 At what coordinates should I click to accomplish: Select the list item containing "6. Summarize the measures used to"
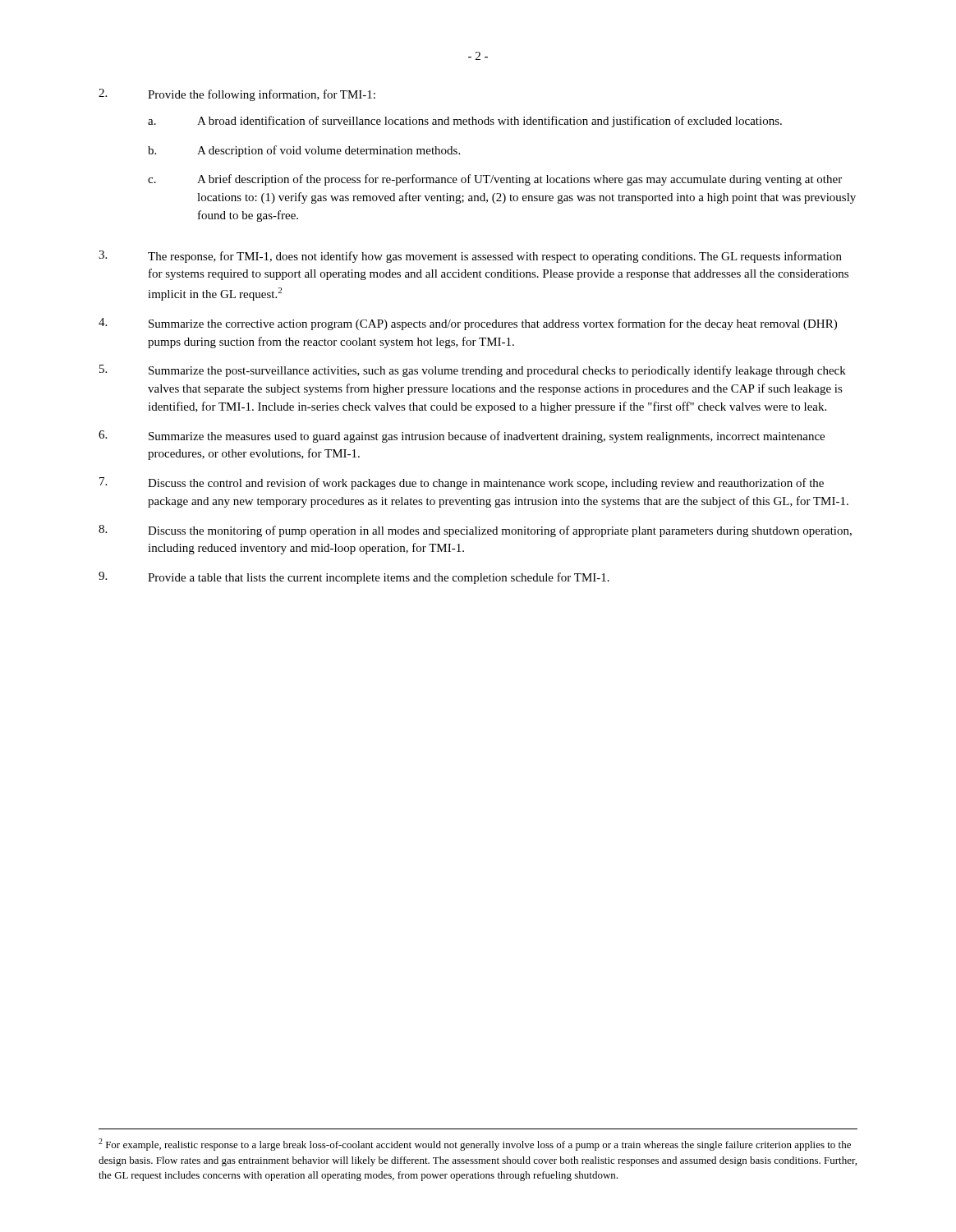[478, 445]
